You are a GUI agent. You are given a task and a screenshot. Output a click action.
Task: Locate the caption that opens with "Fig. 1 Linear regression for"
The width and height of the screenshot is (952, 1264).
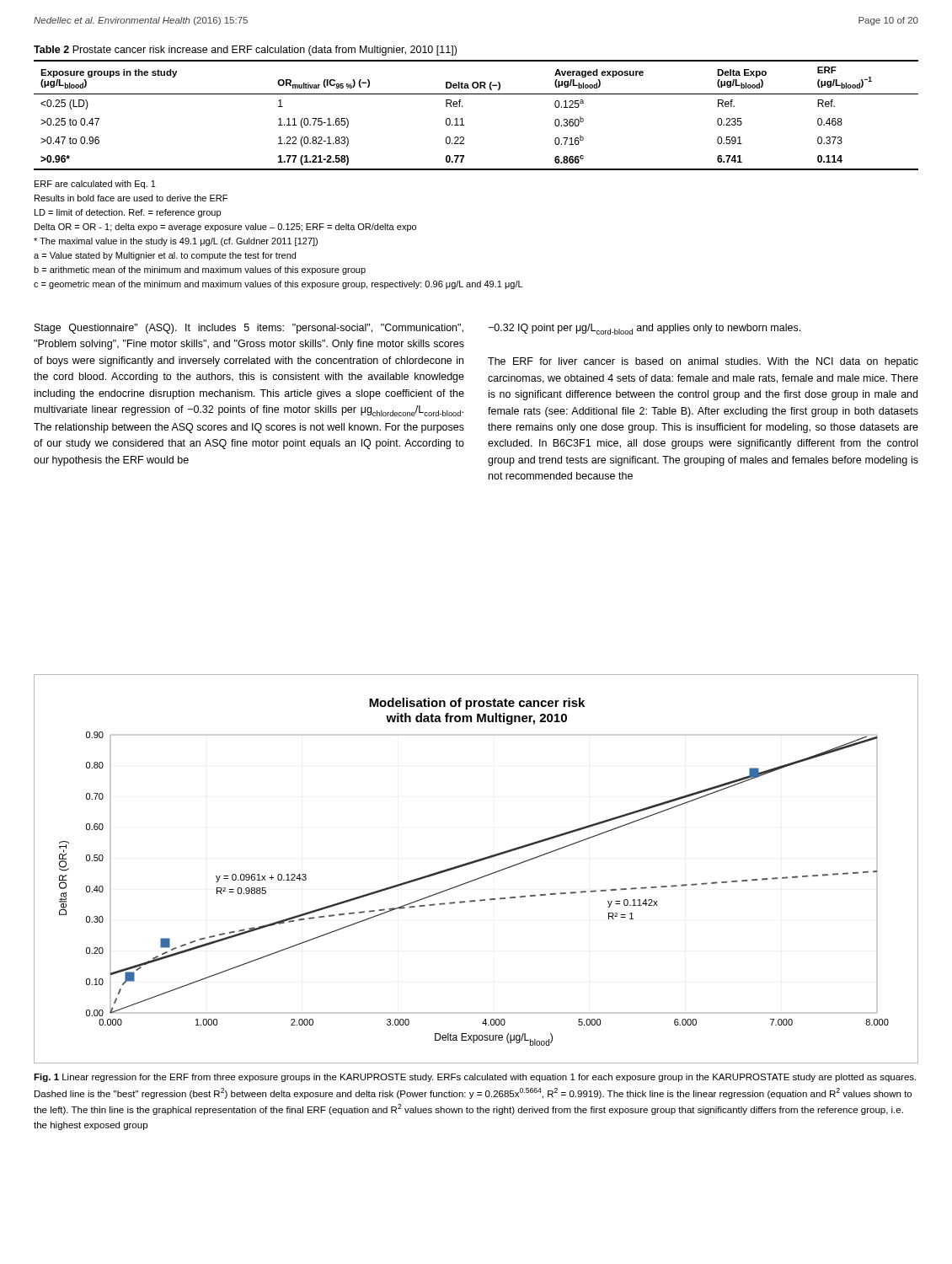coord(475,1101)
